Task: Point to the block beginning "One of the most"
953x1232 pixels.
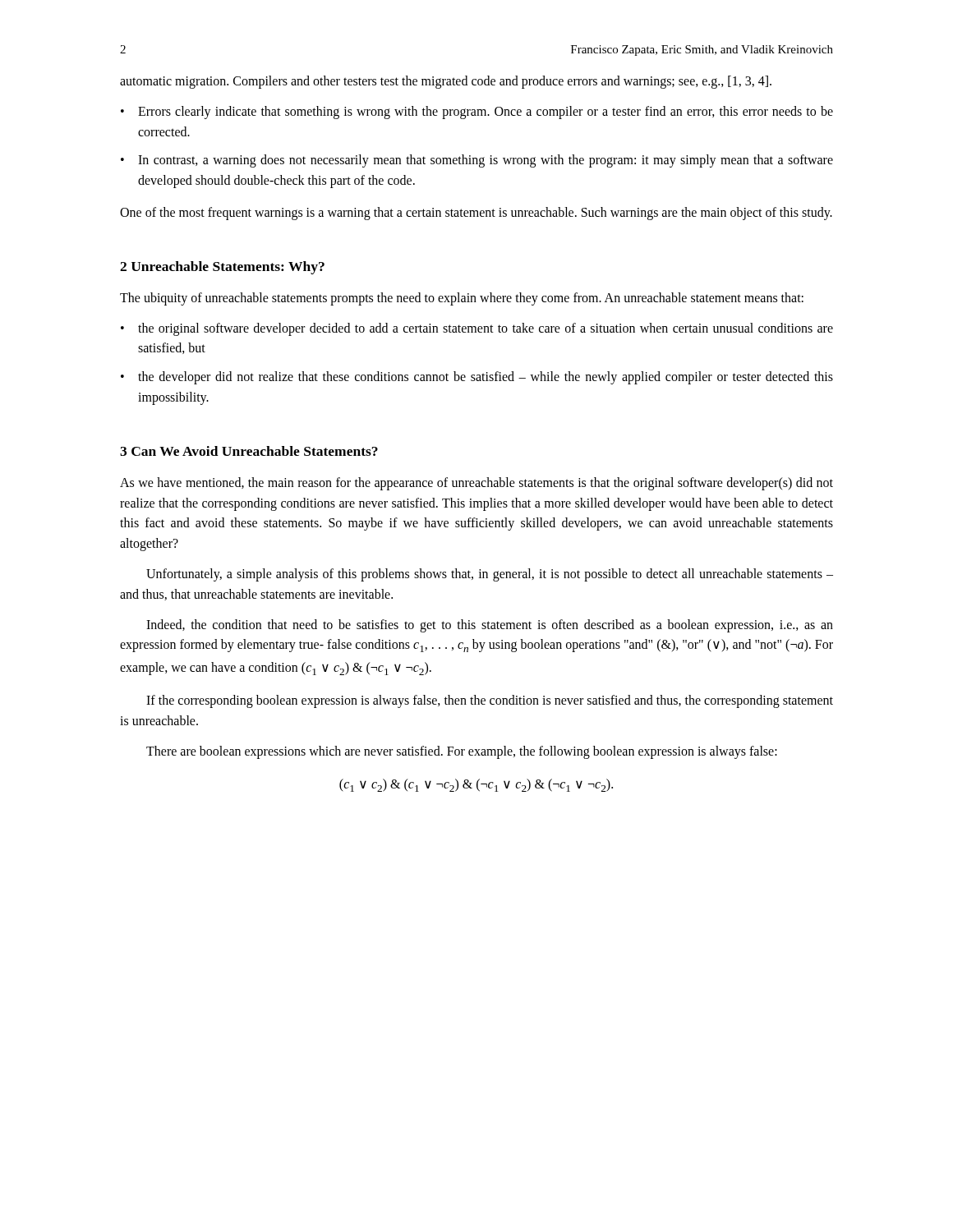Action: tap(476, 213)
